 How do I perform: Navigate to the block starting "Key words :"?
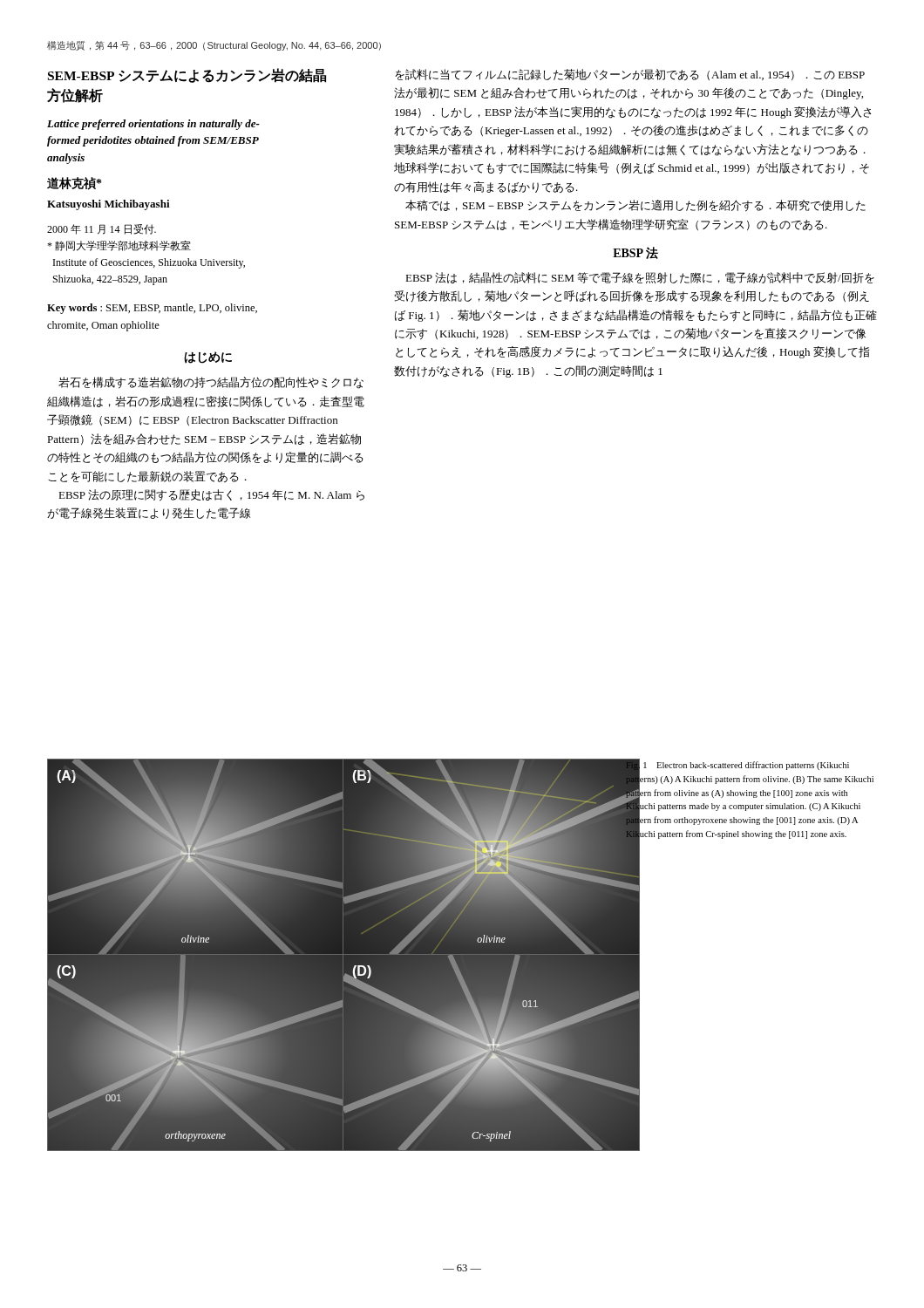(x=152, y=316)
